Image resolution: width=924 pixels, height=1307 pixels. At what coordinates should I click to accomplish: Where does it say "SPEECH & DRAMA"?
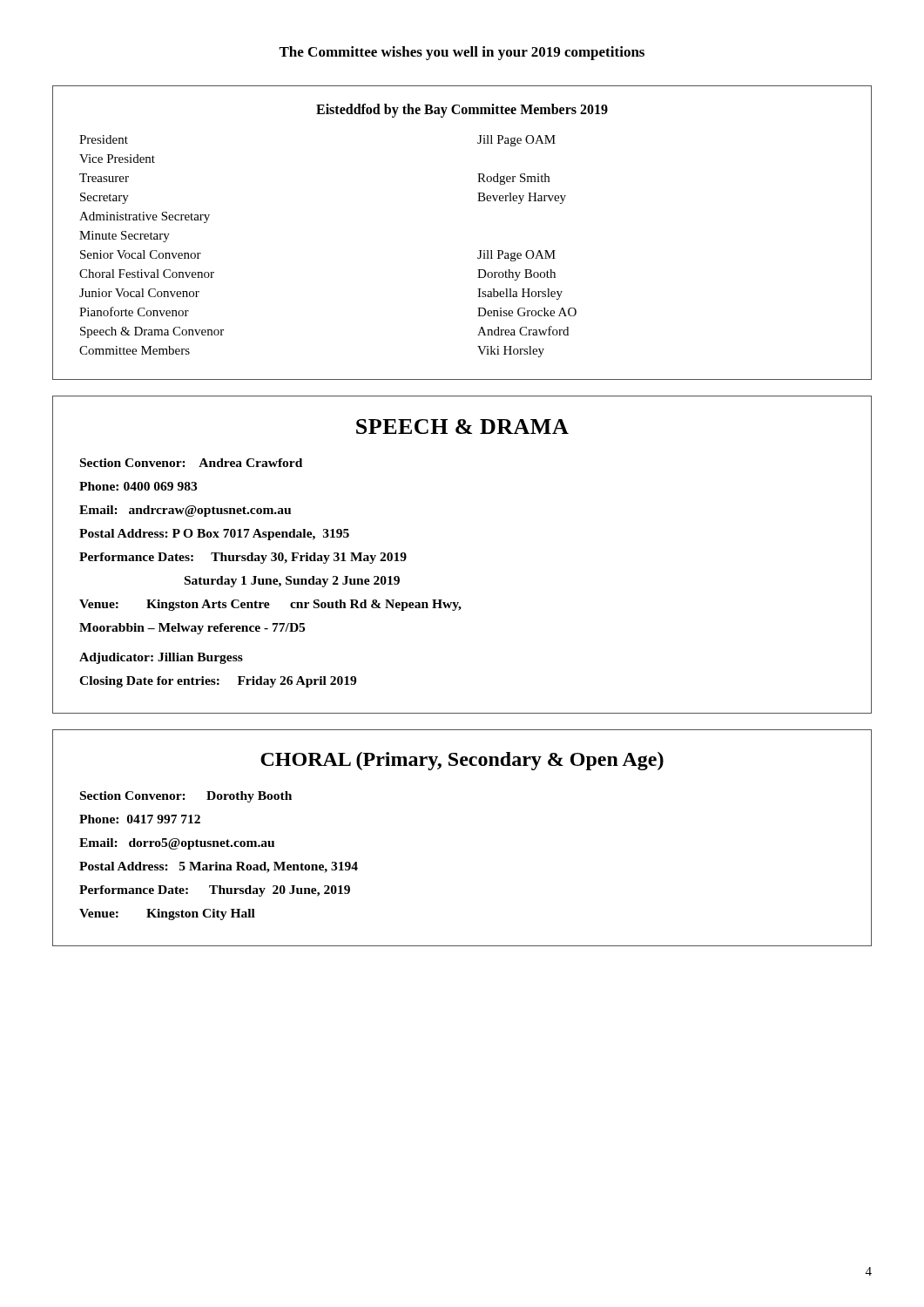tap(462, 427)
